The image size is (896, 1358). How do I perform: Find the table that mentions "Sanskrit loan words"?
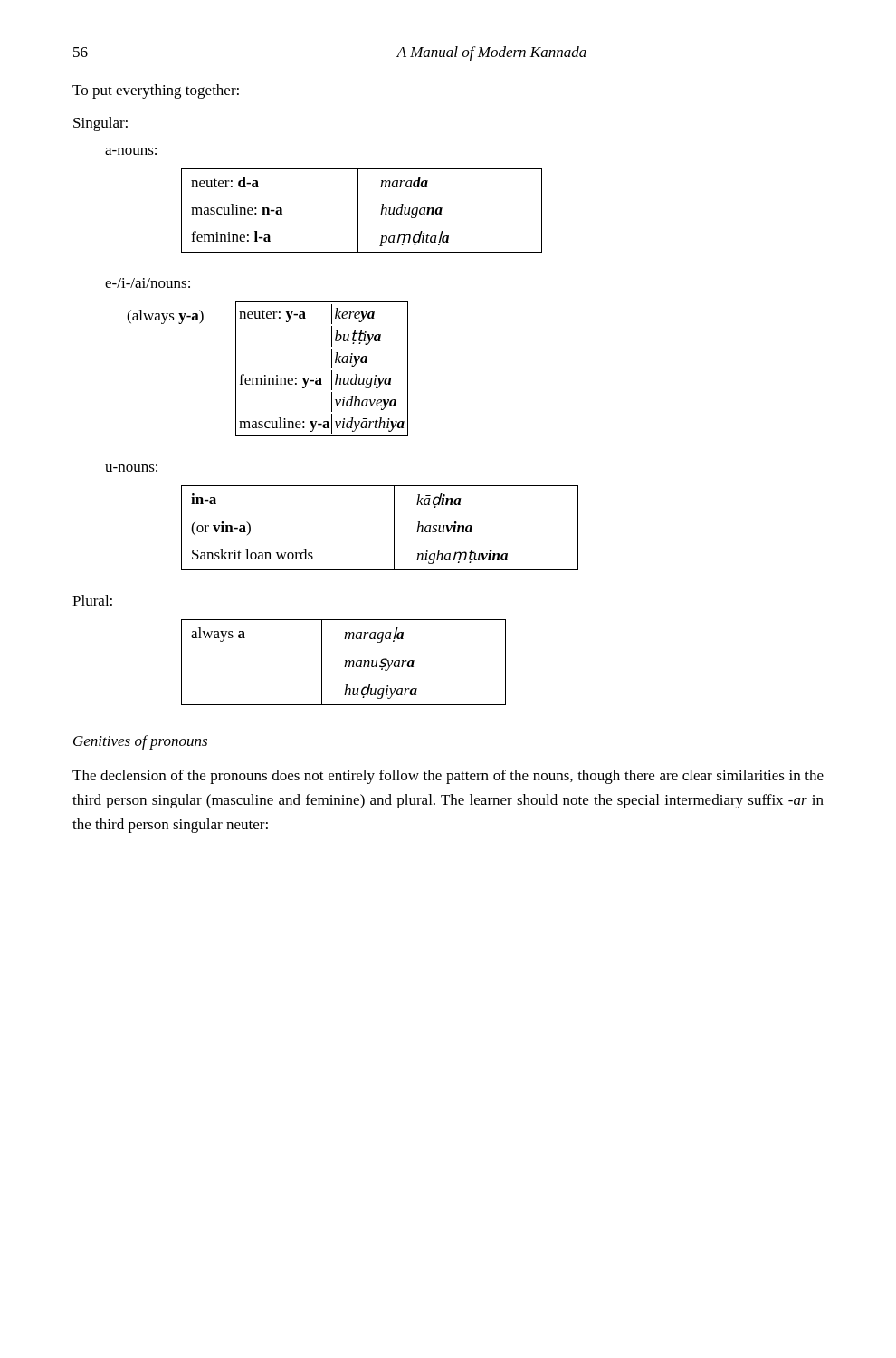click(502, 528)
